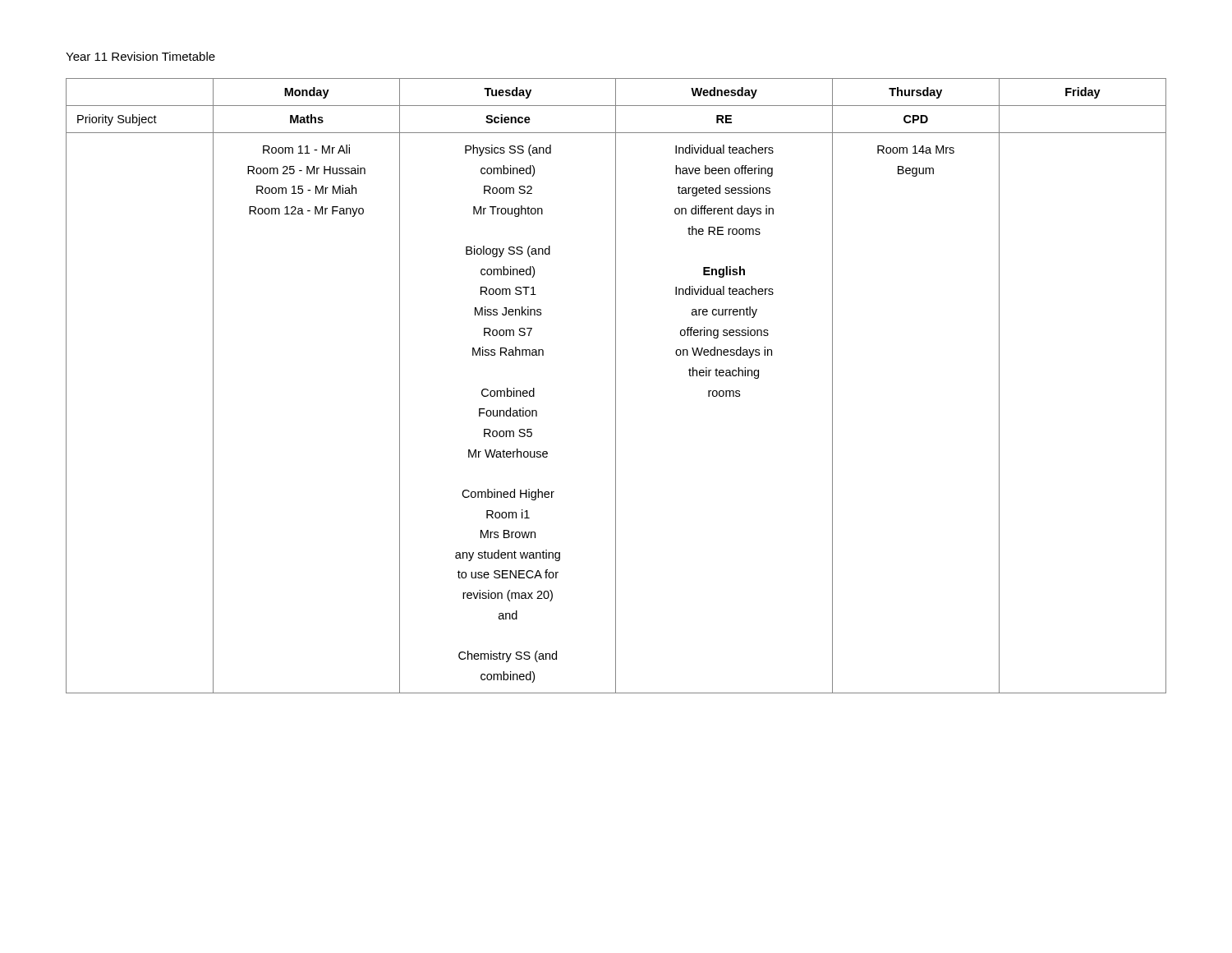1232x953 pixels.
Task: Locate the title
Action: coord(140,56)
